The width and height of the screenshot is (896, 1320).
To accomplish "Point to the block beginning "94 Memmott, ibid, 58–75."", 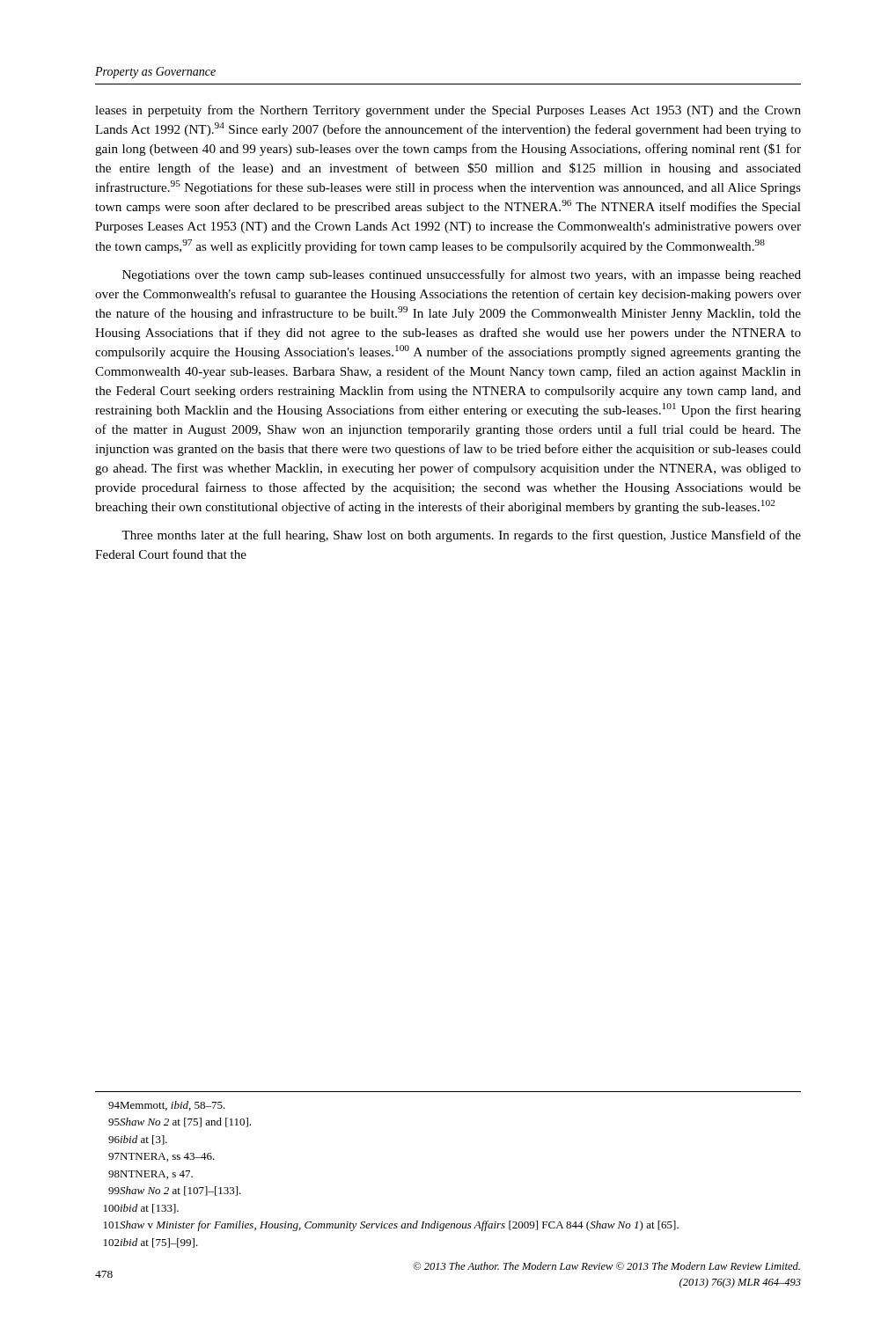I will (167, 1106).
